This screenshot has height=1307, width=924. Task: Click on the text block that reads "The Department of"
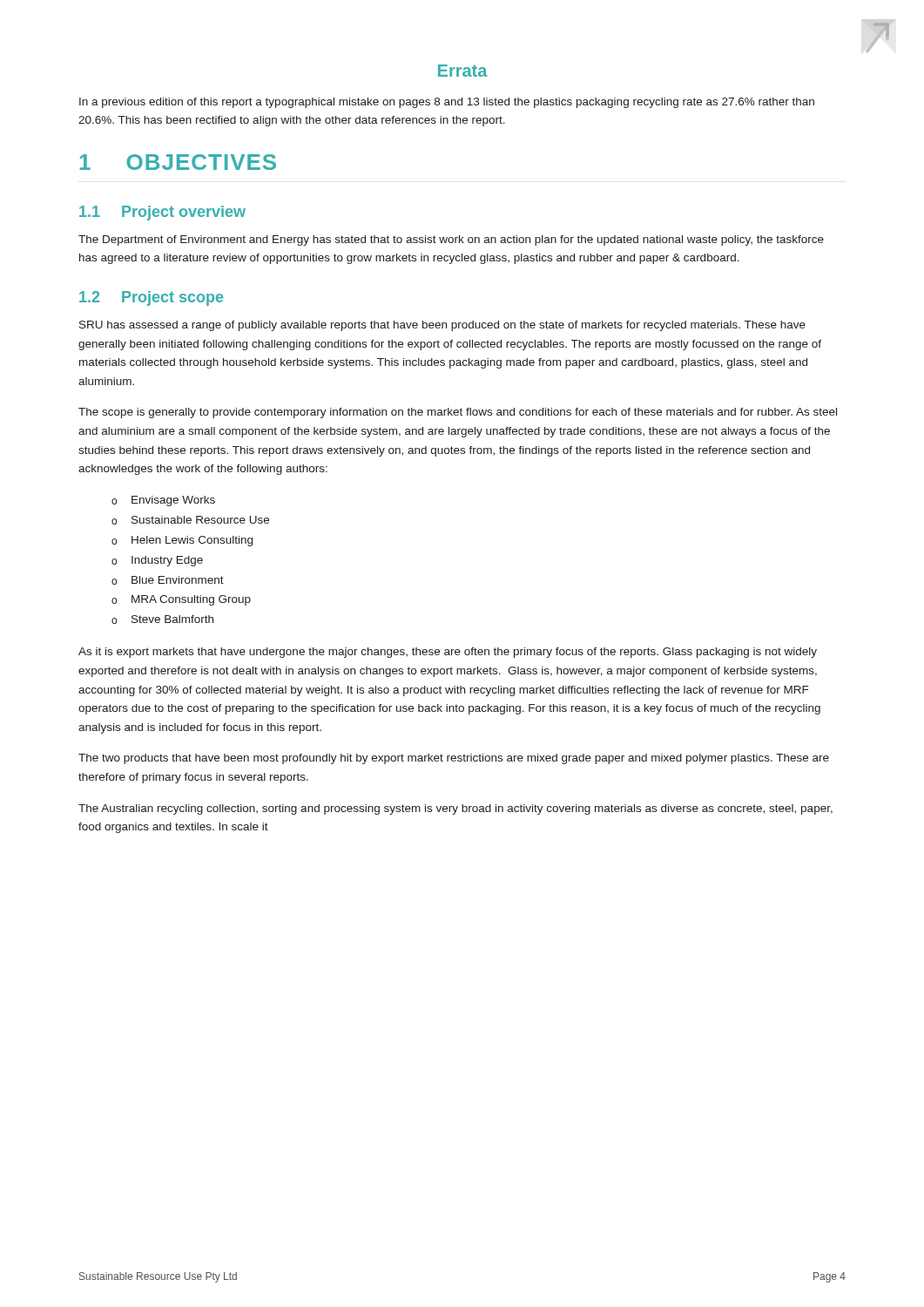[x=451, y=248]
